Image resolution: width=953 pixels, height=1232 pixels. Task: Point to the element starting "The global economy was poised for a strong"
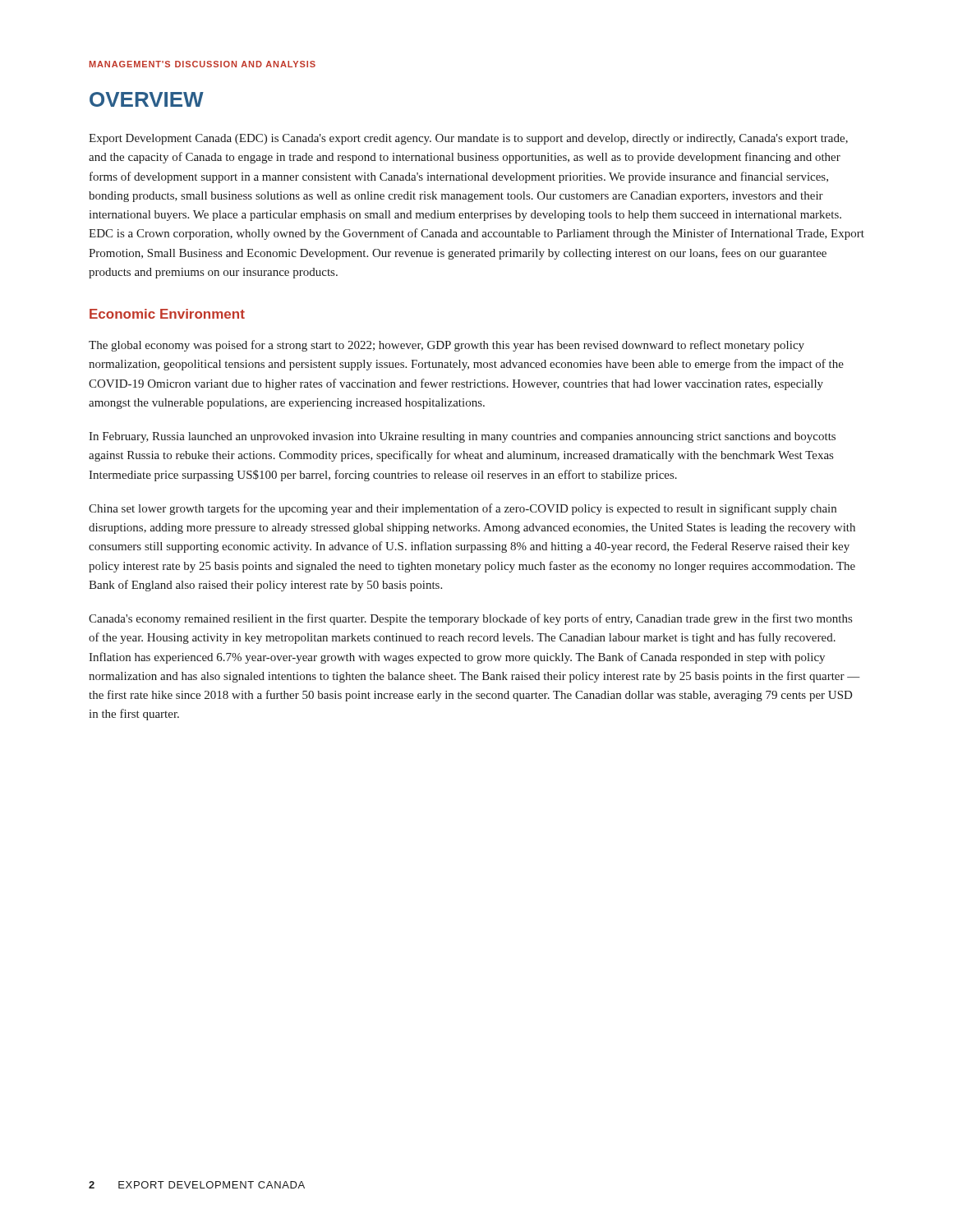466,374
